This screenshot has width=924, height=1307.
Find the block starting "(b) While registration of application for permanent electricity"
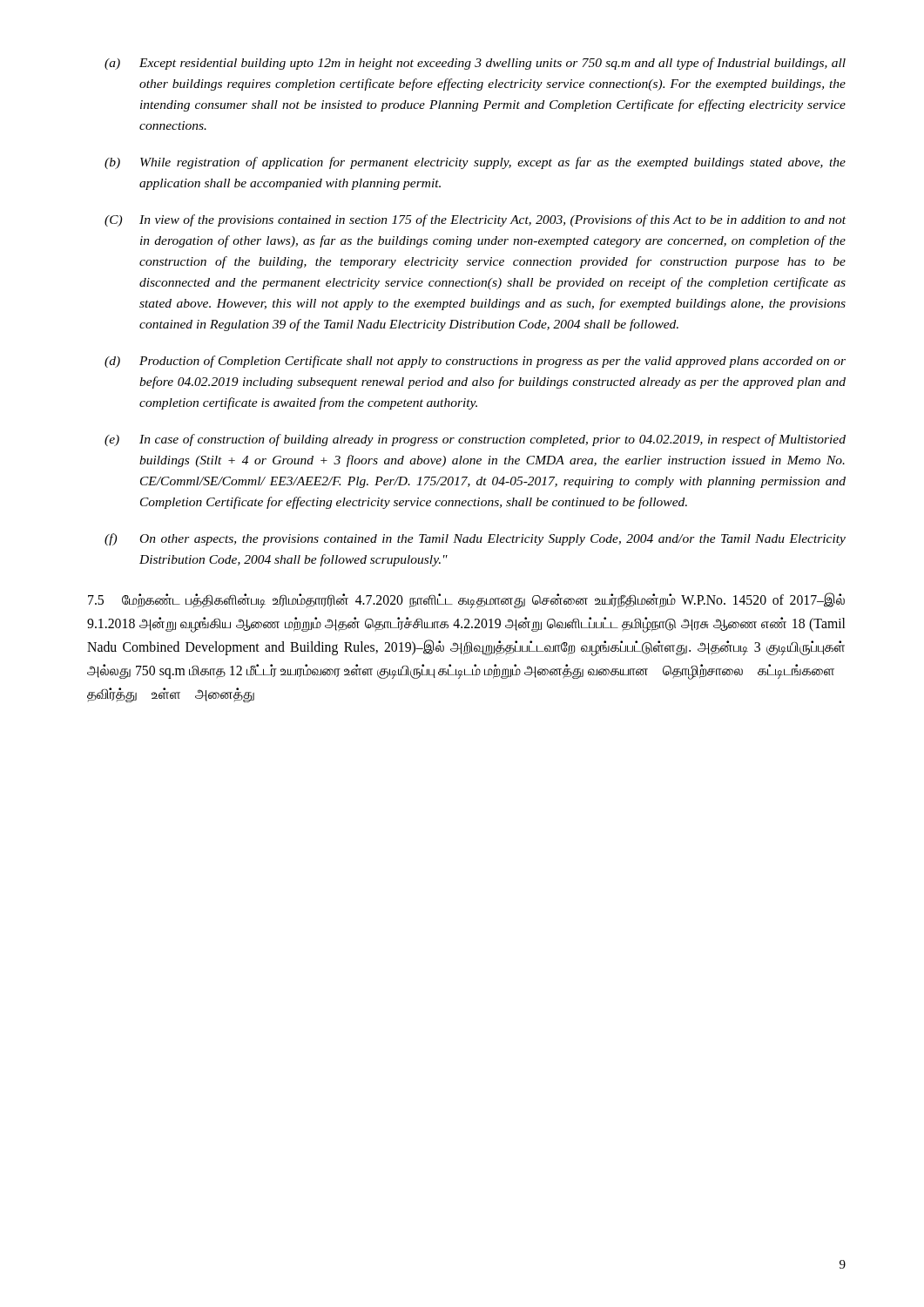tap(475, 173)
